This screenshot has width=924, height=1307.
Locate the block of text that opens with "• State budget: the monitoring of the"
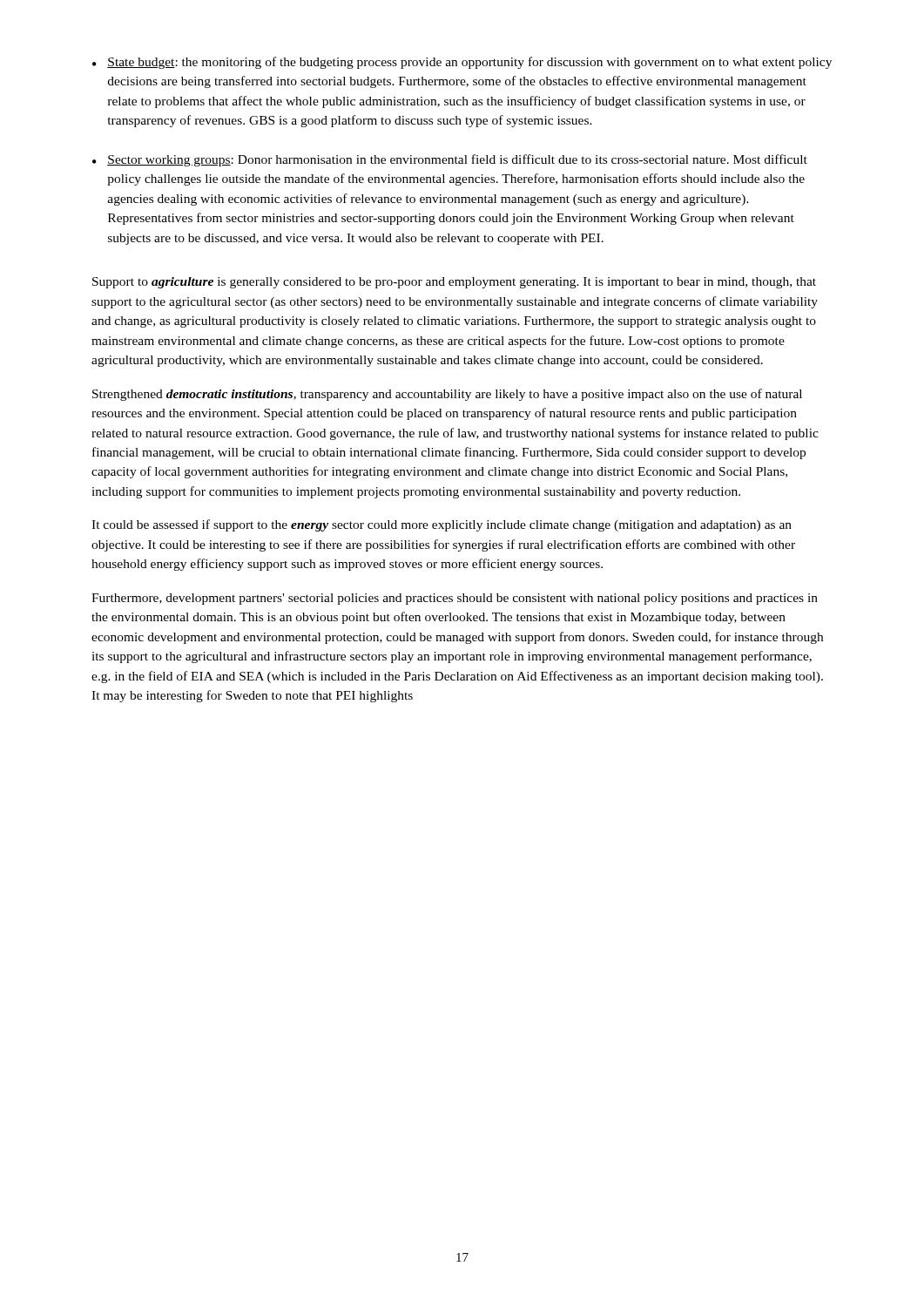click(462, 91)
